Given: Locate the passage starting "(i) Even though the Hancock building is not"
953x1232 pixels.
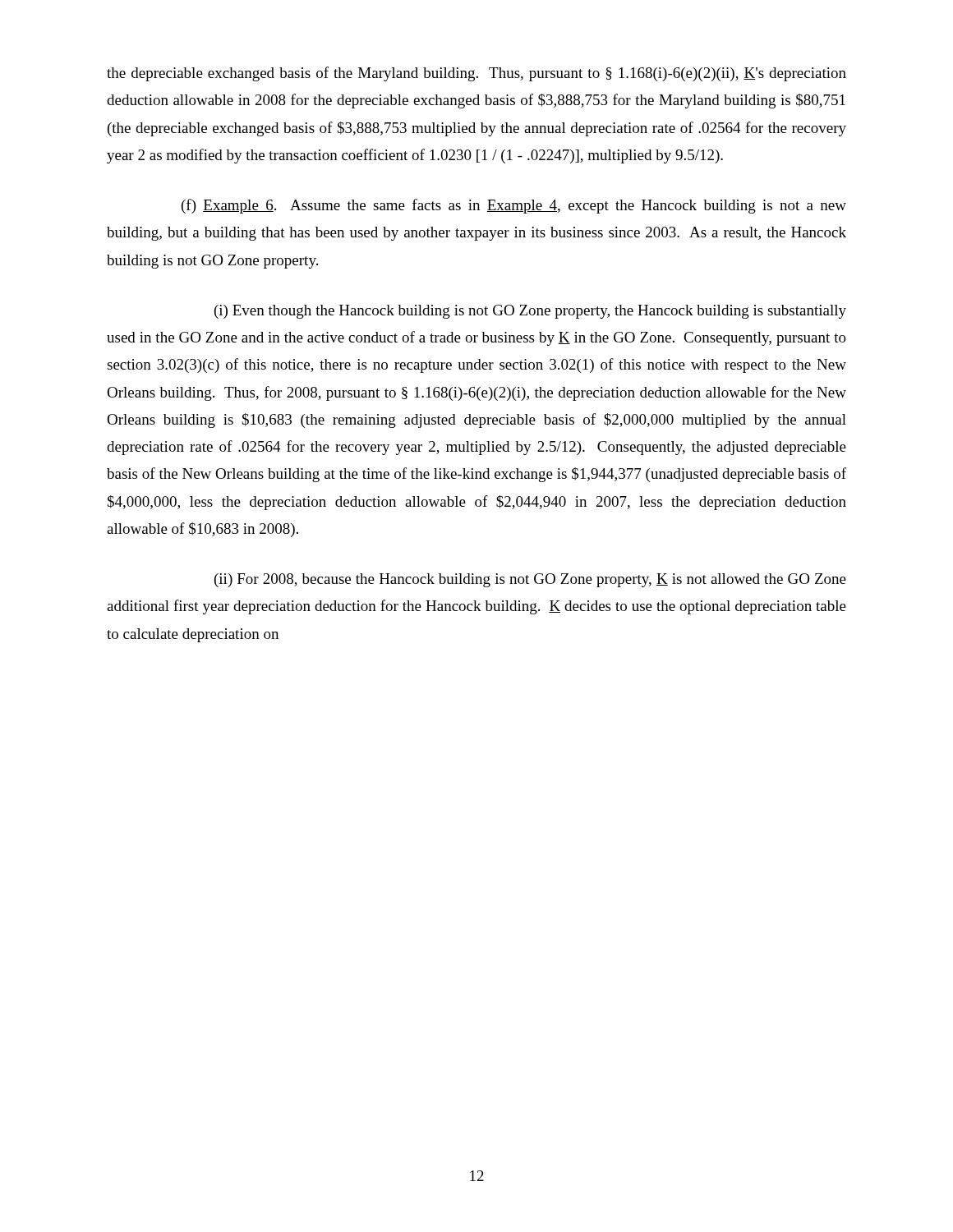Looking at the screenshot, I should pyautogui.click(x=476, y=419).
